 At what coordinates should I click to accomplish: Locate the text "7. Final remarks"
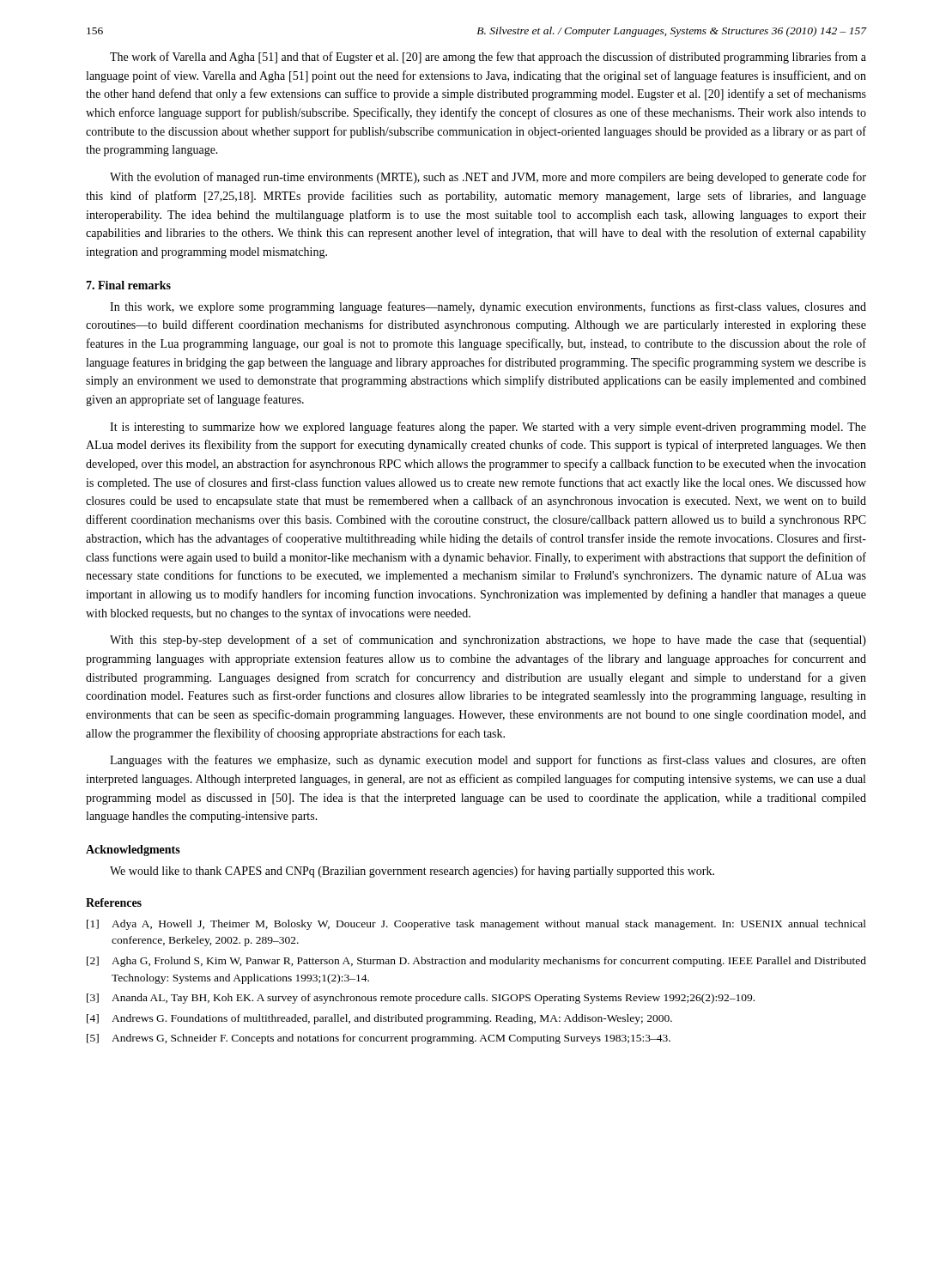pos(128,285)
